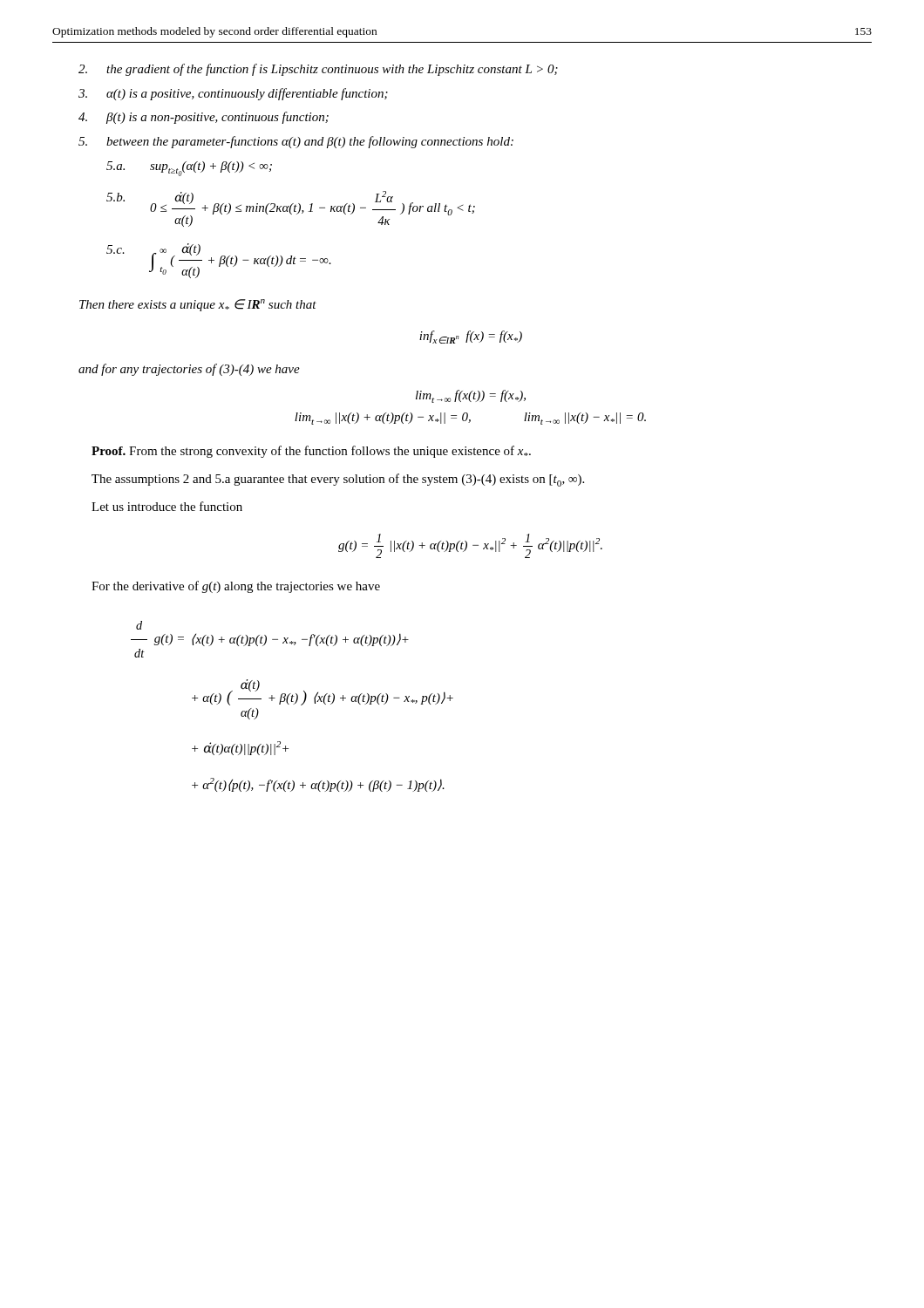
Task: Click on the text block with the text "Proof. From the strong"
Action: [x=305, y=452]
